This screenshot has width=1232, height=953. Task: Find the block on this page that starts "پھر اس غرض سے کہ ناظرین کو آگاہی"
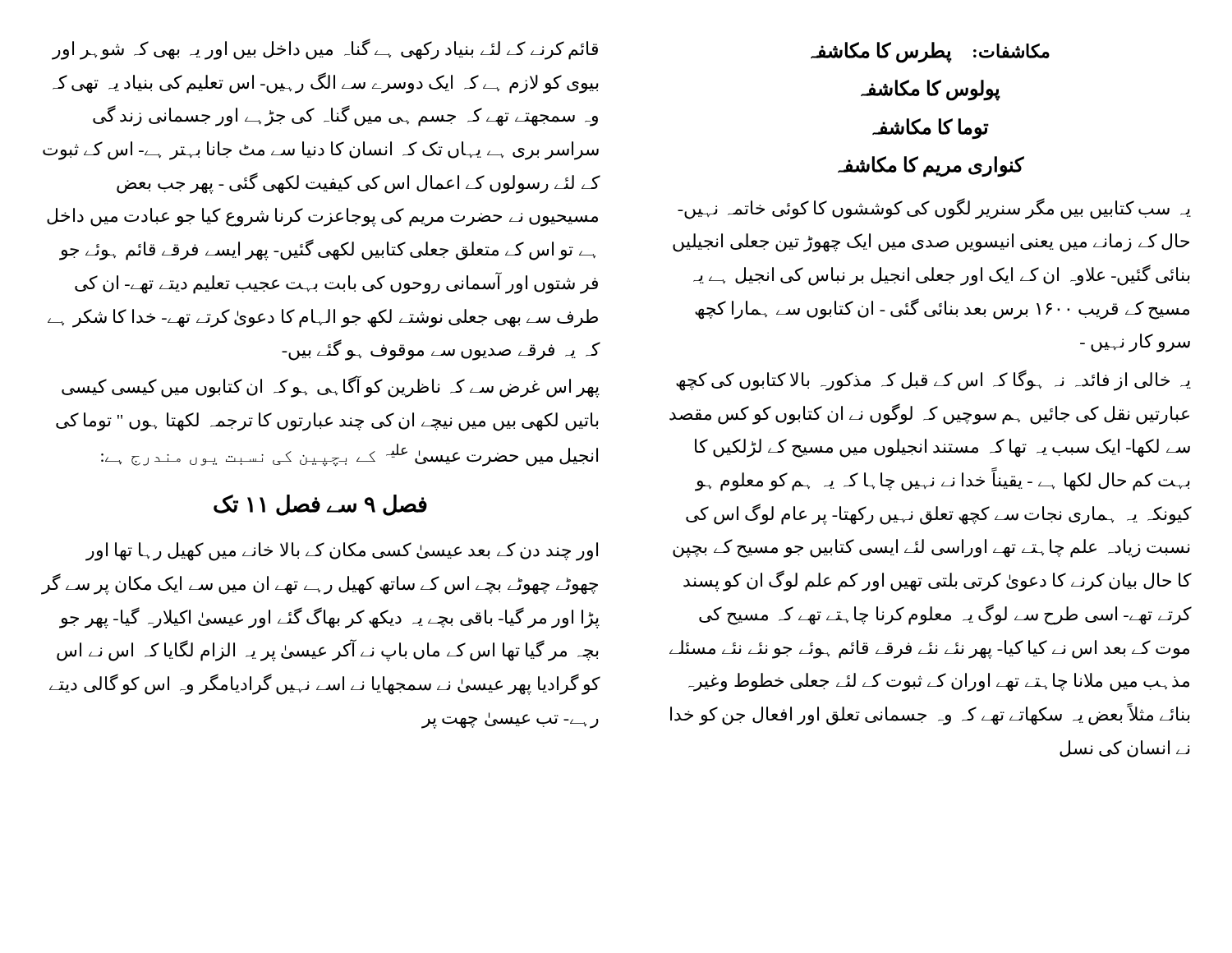(x=327, y=421)
